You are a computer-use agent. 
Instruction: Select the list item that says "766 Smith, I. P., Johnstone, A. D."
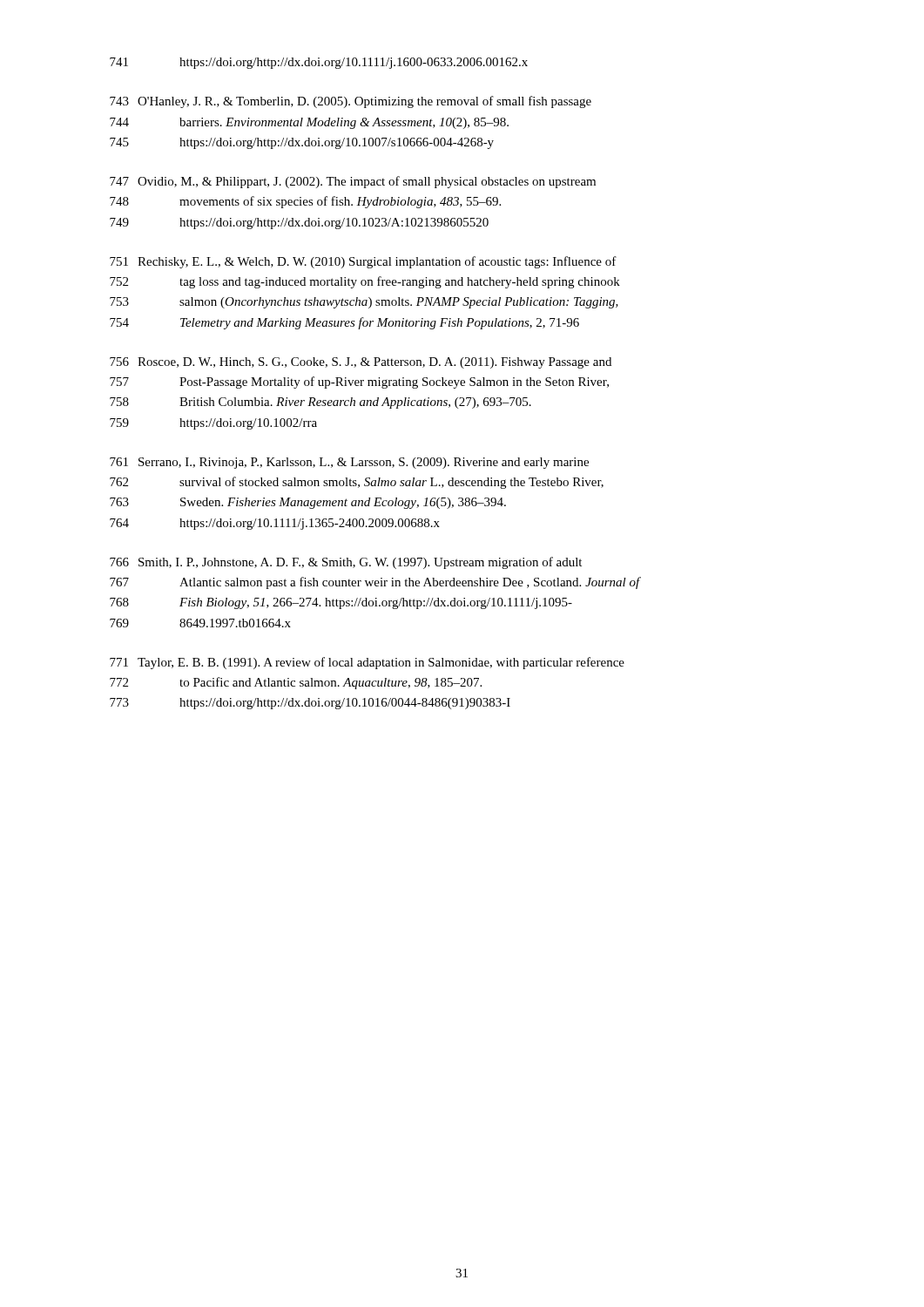click(x=471, y=562)
